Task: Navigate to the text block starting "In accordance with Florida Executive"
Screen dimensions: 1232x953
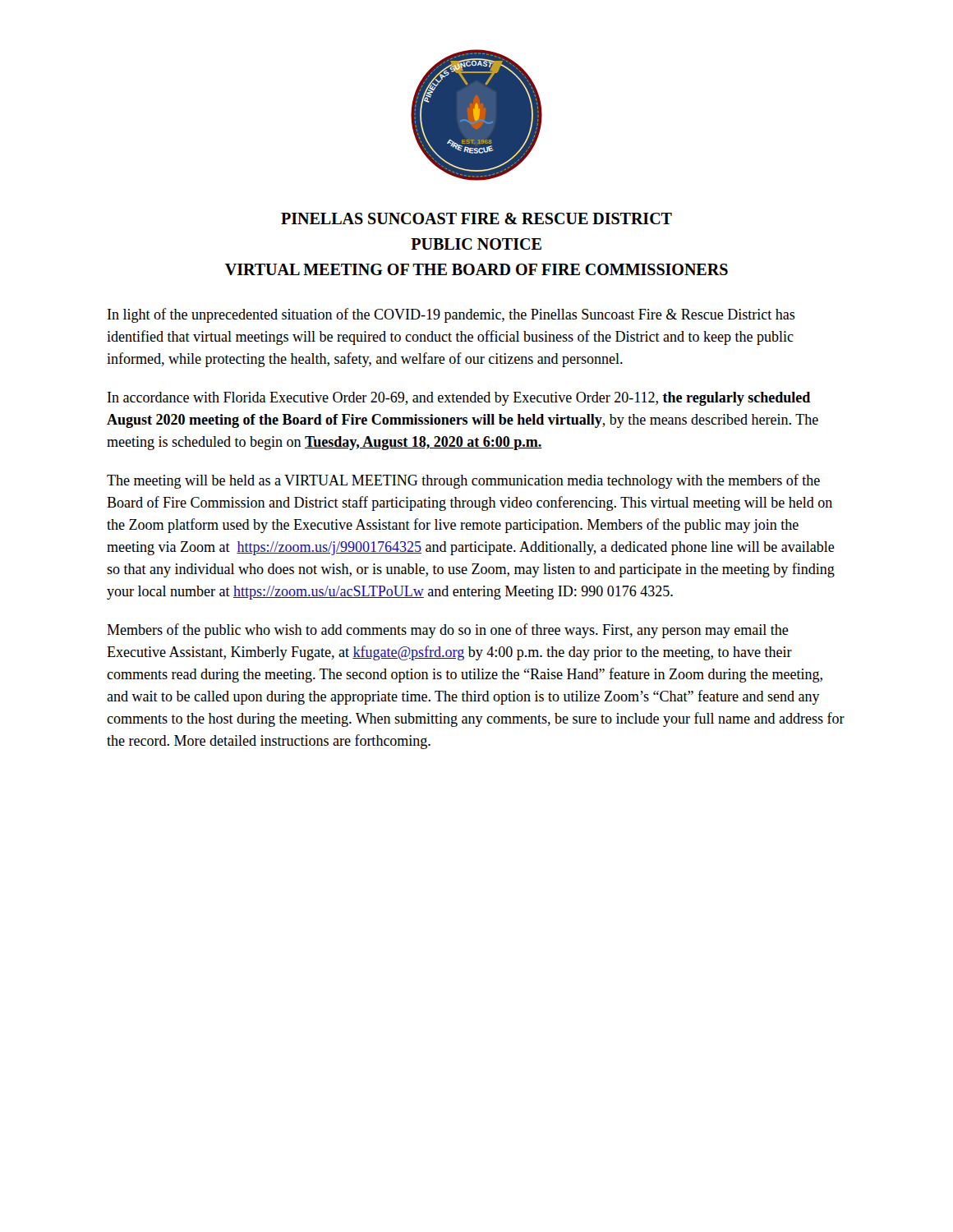Action: 463,420
